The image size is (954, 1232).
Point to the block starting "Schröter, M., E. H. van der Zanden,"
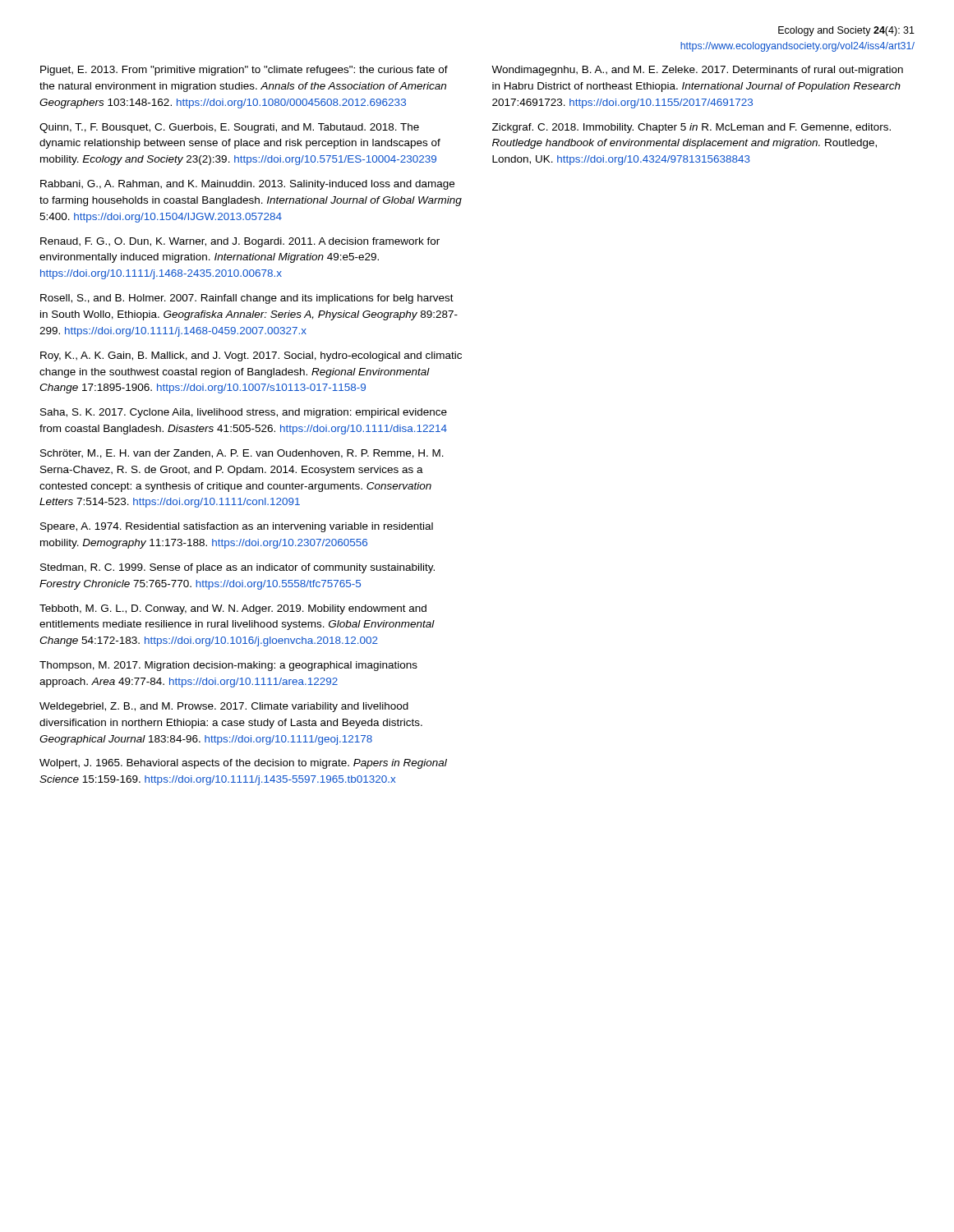pyautogui.click(x=242, y=477)
